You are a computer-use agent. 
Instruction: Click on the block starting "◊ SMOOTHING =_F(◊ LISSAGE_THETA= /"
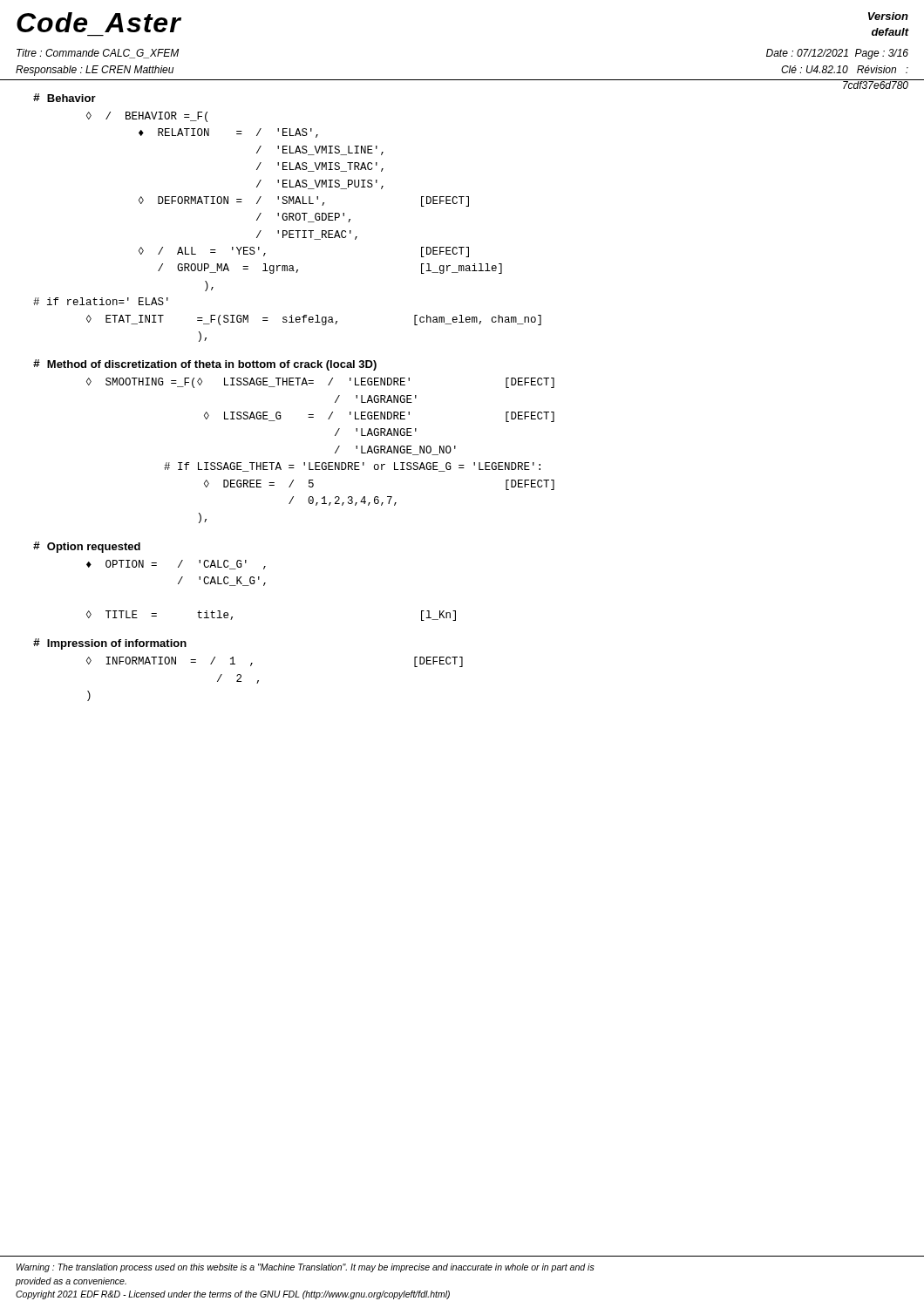tap(479, 451)
